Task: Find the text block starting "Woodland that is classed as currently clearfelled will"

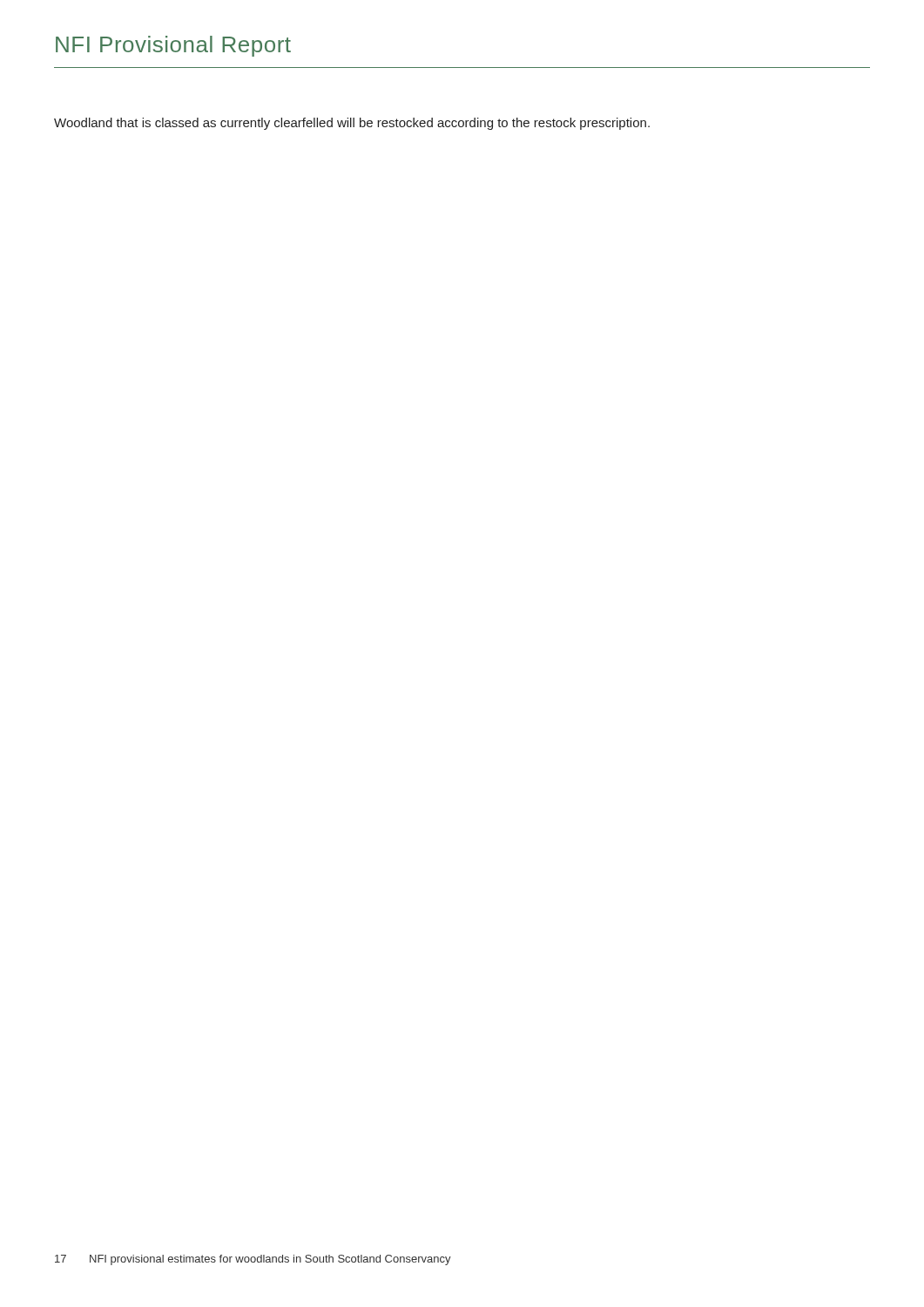Action: coord(462,123)
